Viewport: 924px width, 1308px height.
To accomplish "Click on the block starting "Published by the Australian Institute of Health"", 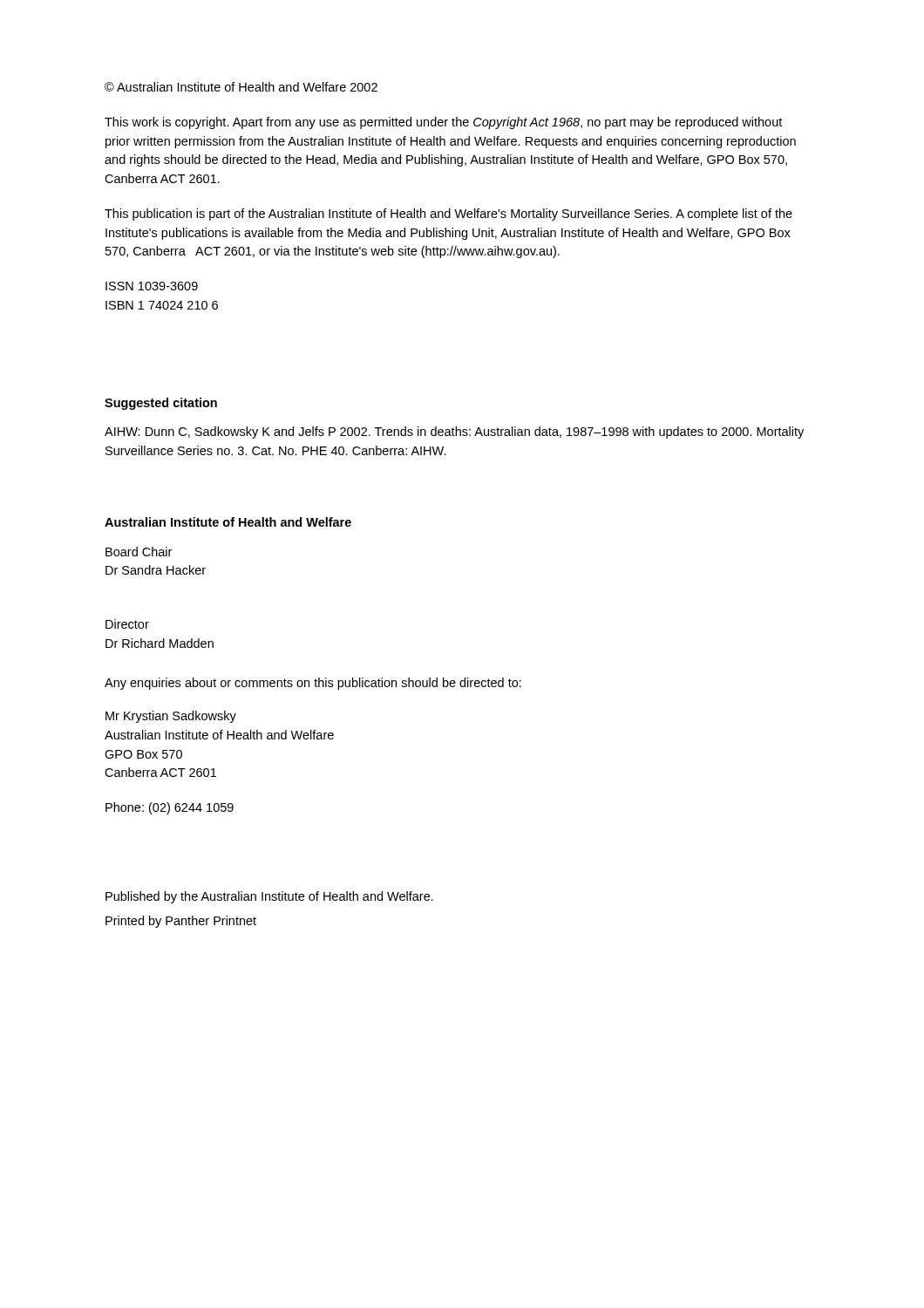I will [269, 897].
